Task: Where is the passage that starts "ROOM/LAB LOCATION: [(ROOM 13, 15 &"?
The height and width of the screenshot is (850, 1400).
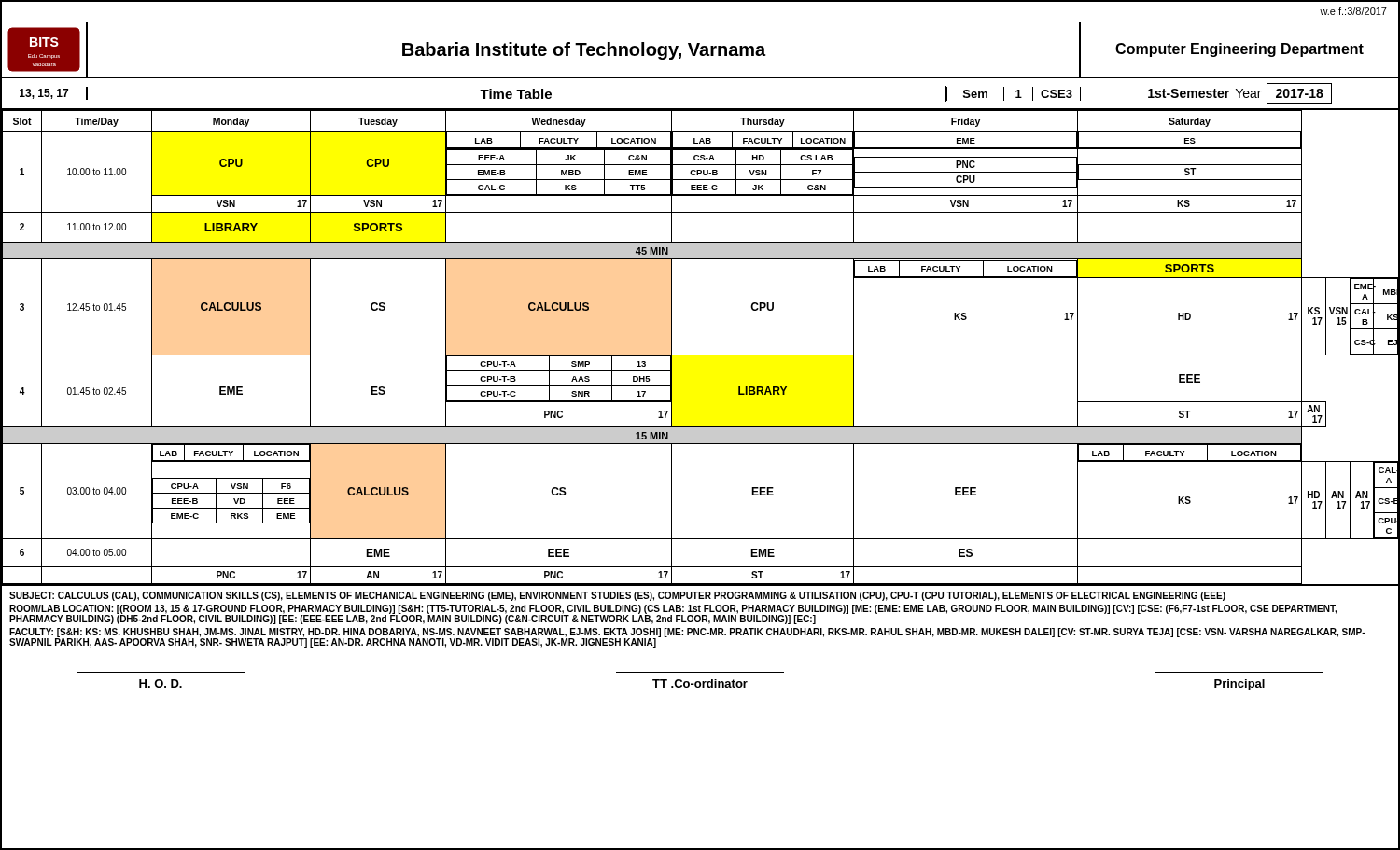Action: coord(673,614)
